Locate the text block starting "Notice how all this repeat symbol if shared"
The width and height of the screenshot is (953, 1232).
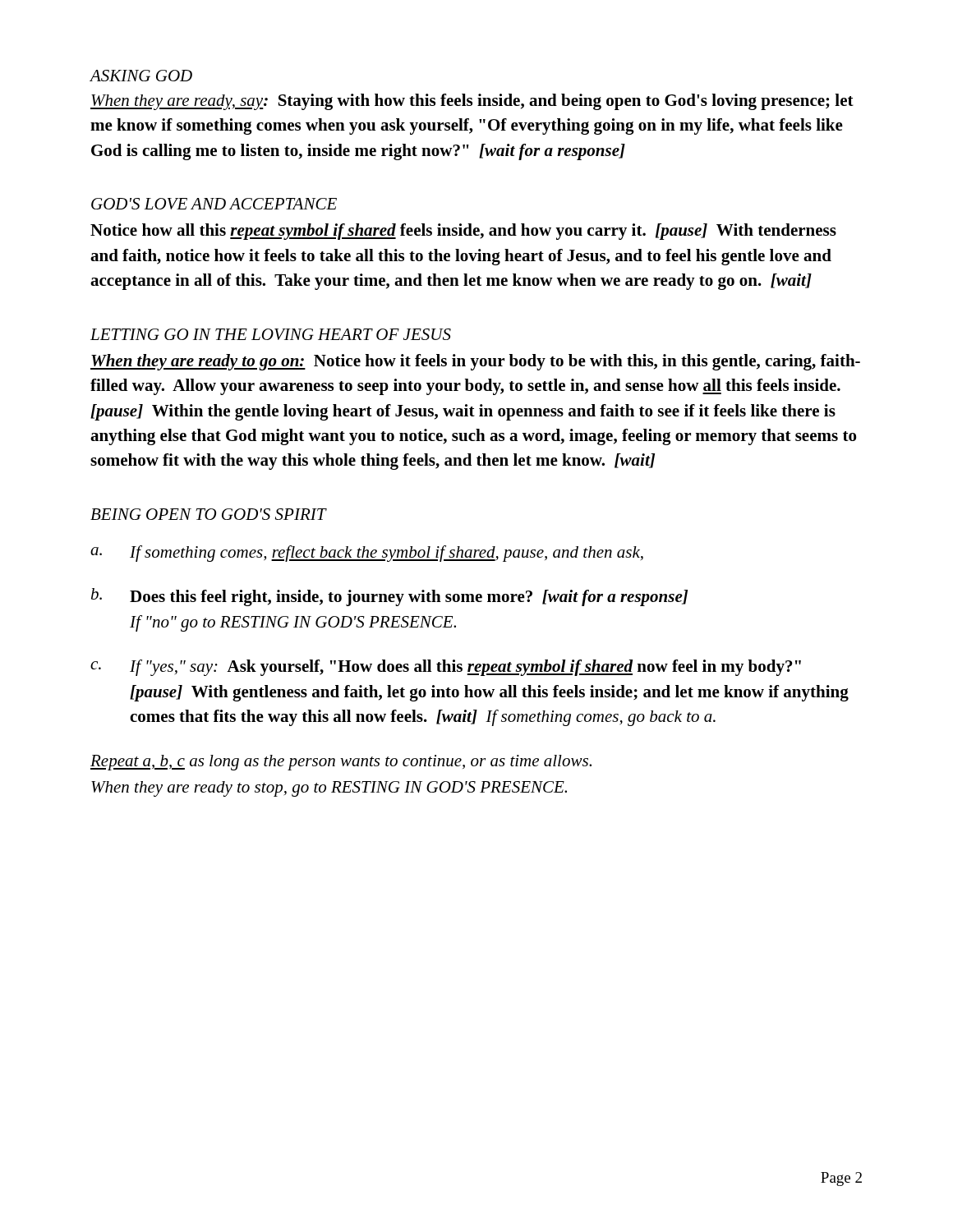click(x=463, y=255)
